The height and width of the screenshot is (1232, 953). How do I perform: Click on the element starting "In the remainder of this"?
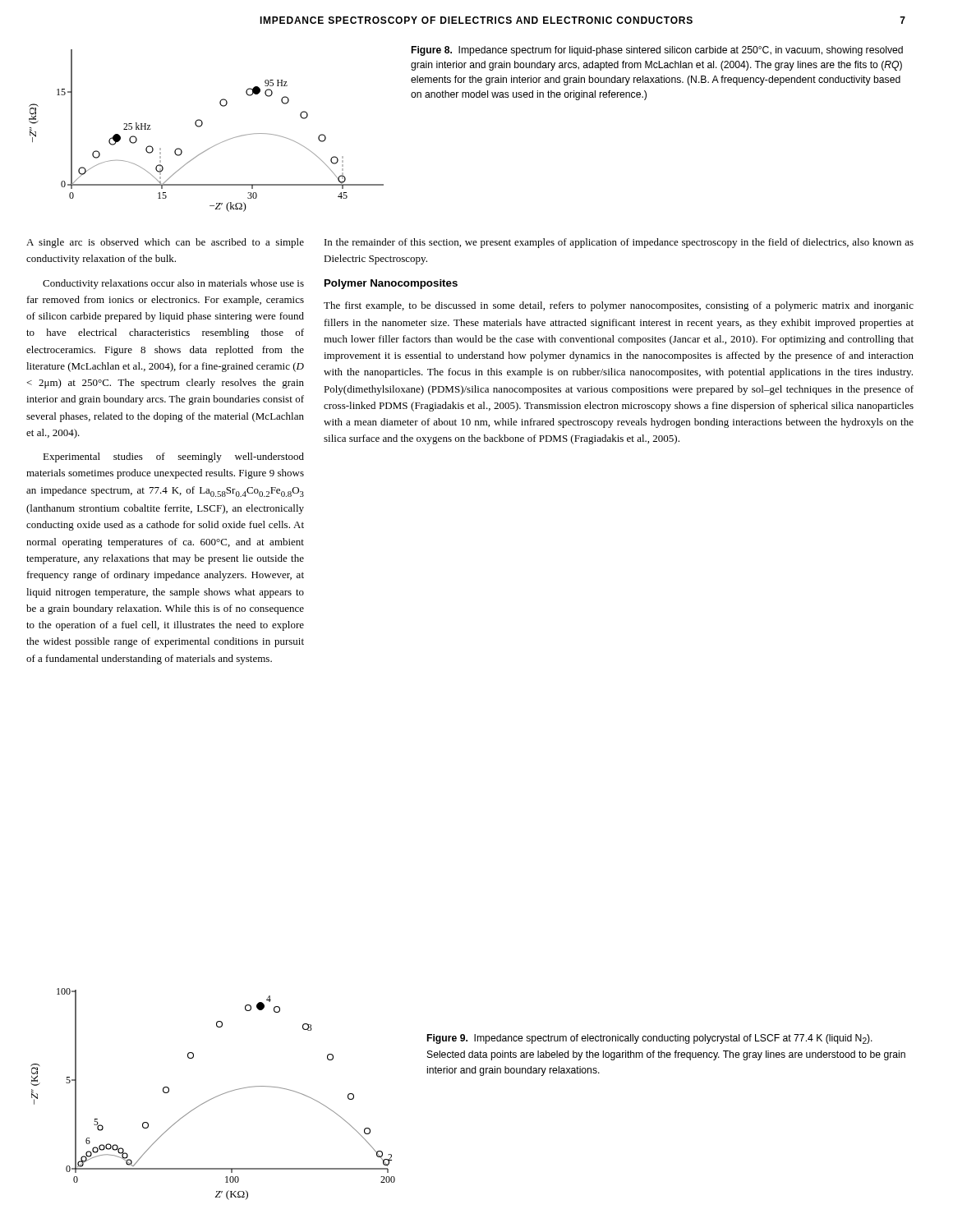pos(619,251)
